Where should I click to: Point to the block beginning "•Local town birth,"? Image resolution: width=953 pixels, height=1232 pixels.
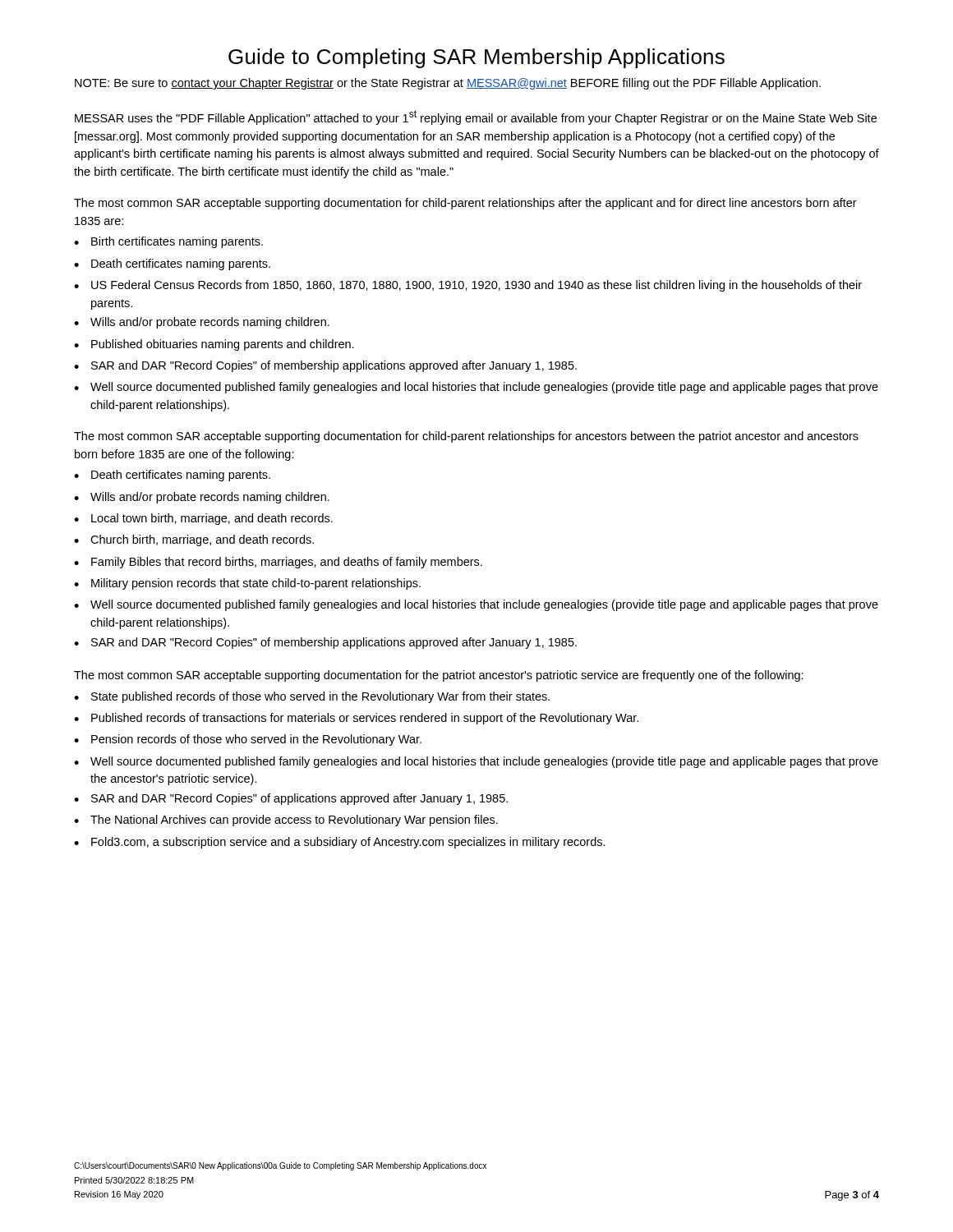(203, 519)
